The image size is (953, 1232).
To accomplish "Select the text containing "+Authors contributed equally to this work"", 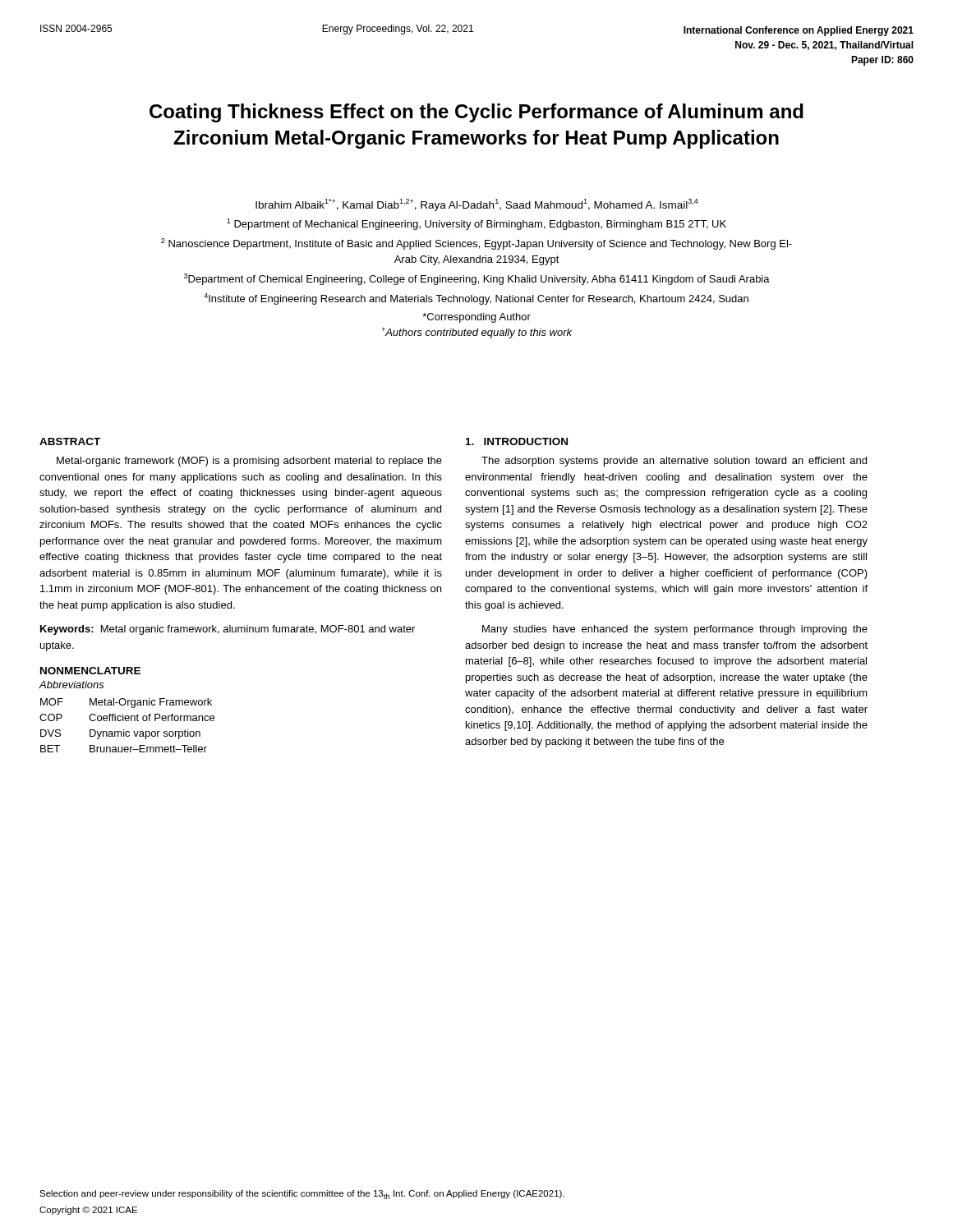I will click(476, 332).
